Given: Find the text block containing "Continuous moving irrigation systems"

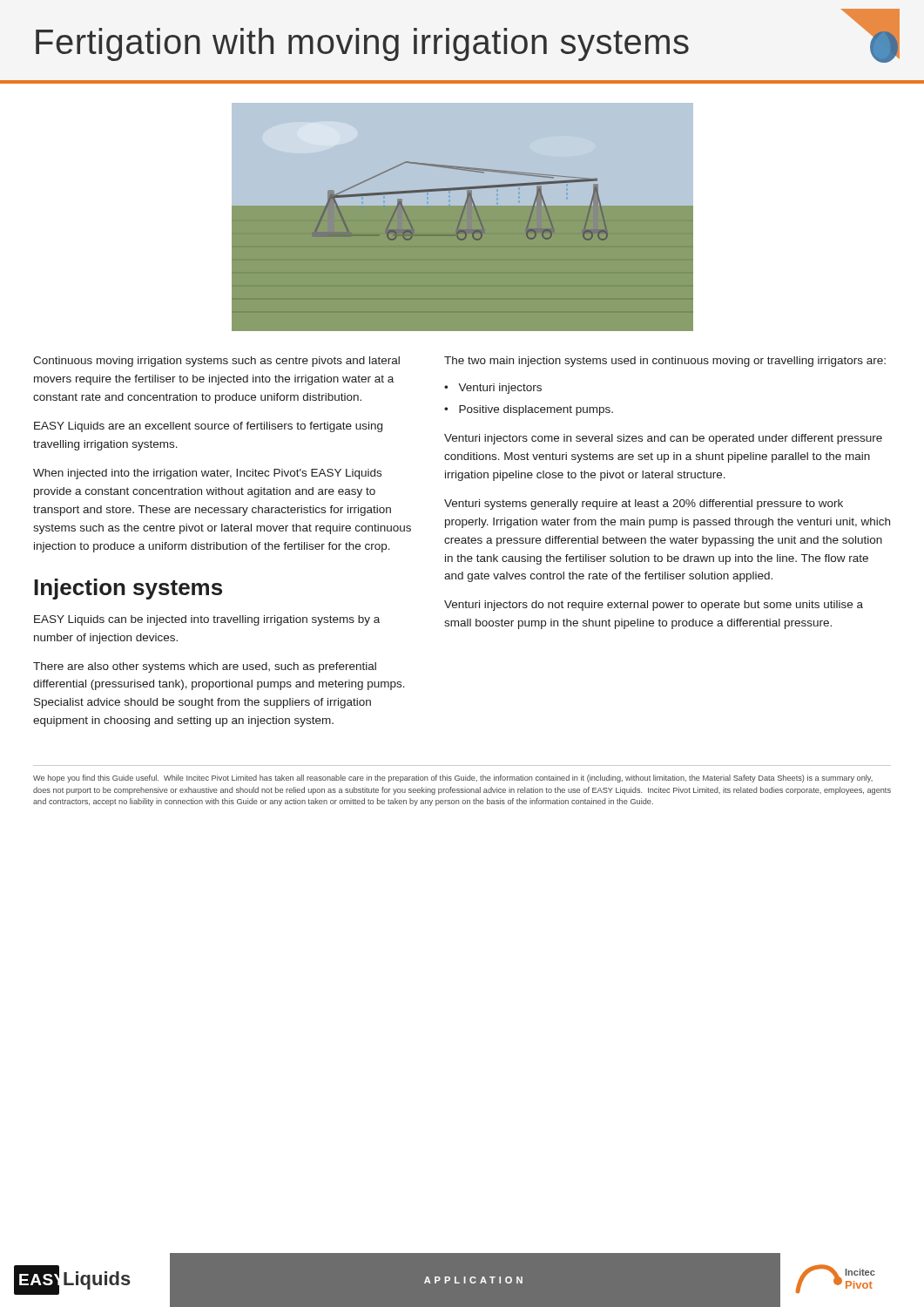Looking at the screenshot, I should 225,541.
